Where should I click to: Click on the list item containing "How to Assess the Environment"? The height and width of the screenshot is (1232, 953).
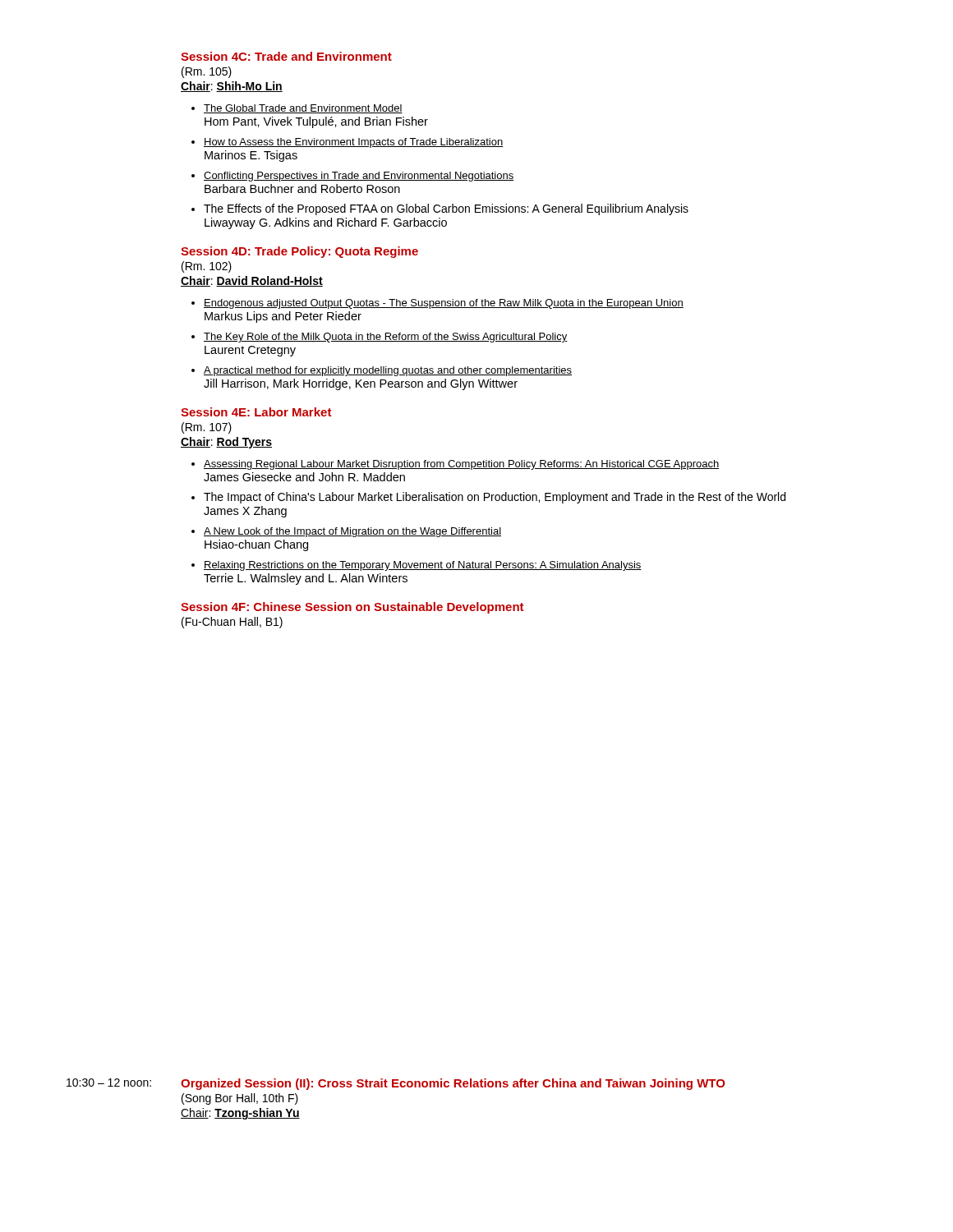click(513, 149)
